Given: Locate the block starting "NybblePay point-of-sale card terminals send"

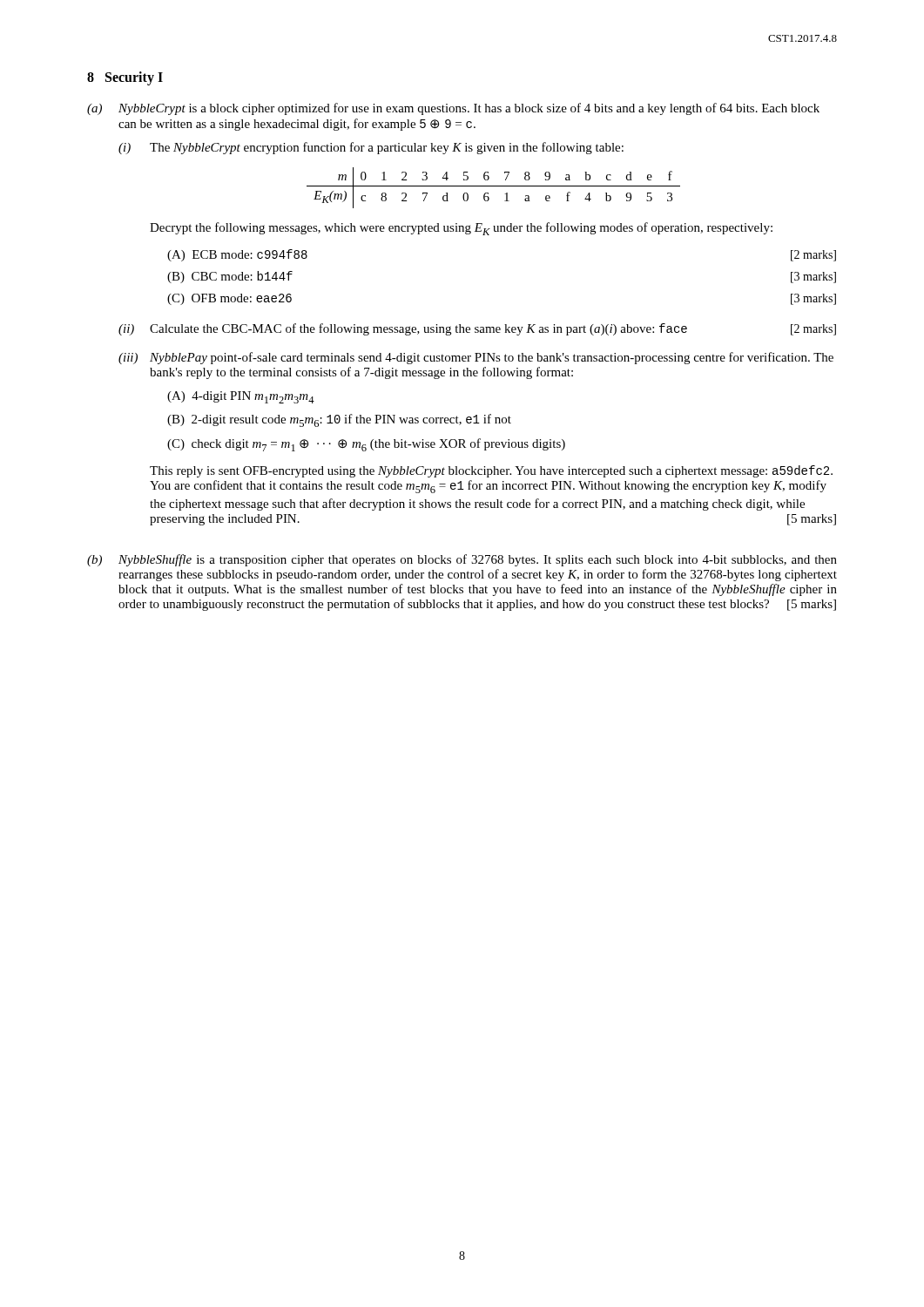Looking at the screenshot, I should tap(493, 365).
